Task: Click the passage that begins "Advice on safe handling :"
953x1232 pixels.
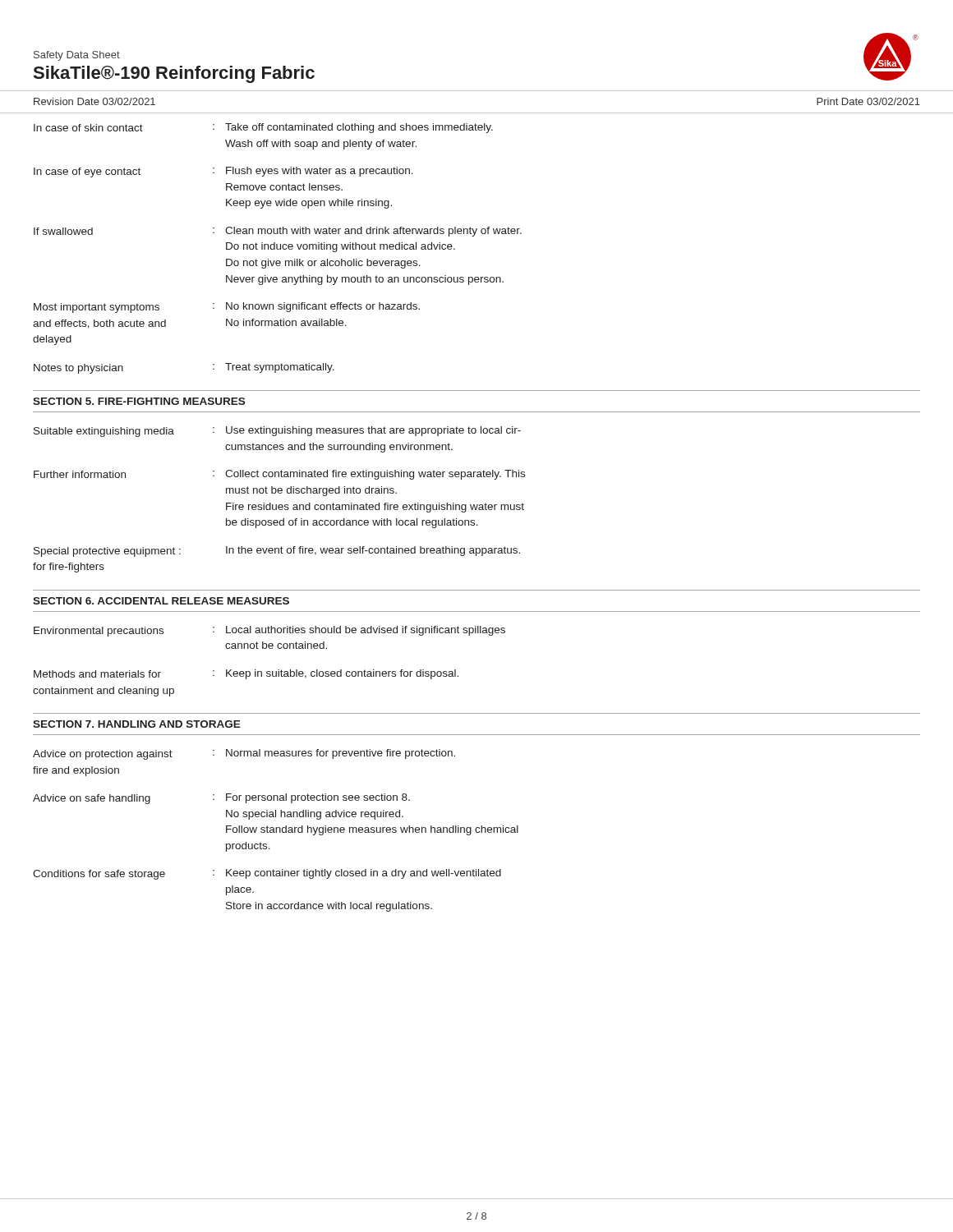Action: pos(476,822)
